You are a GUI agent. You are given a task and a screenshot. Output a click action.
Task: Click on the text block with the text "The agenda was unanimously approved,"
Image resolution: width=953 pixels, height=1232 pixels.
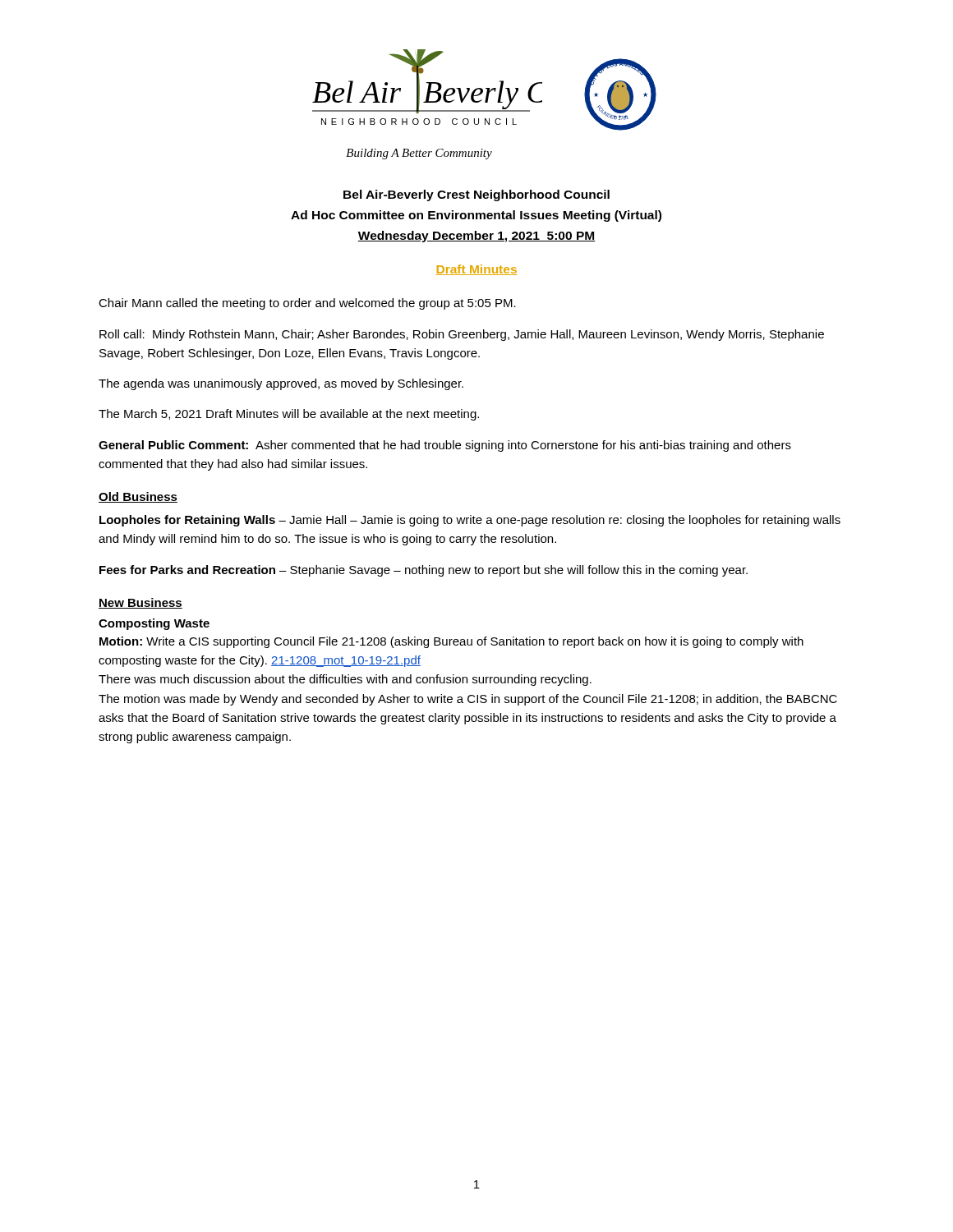281,383
